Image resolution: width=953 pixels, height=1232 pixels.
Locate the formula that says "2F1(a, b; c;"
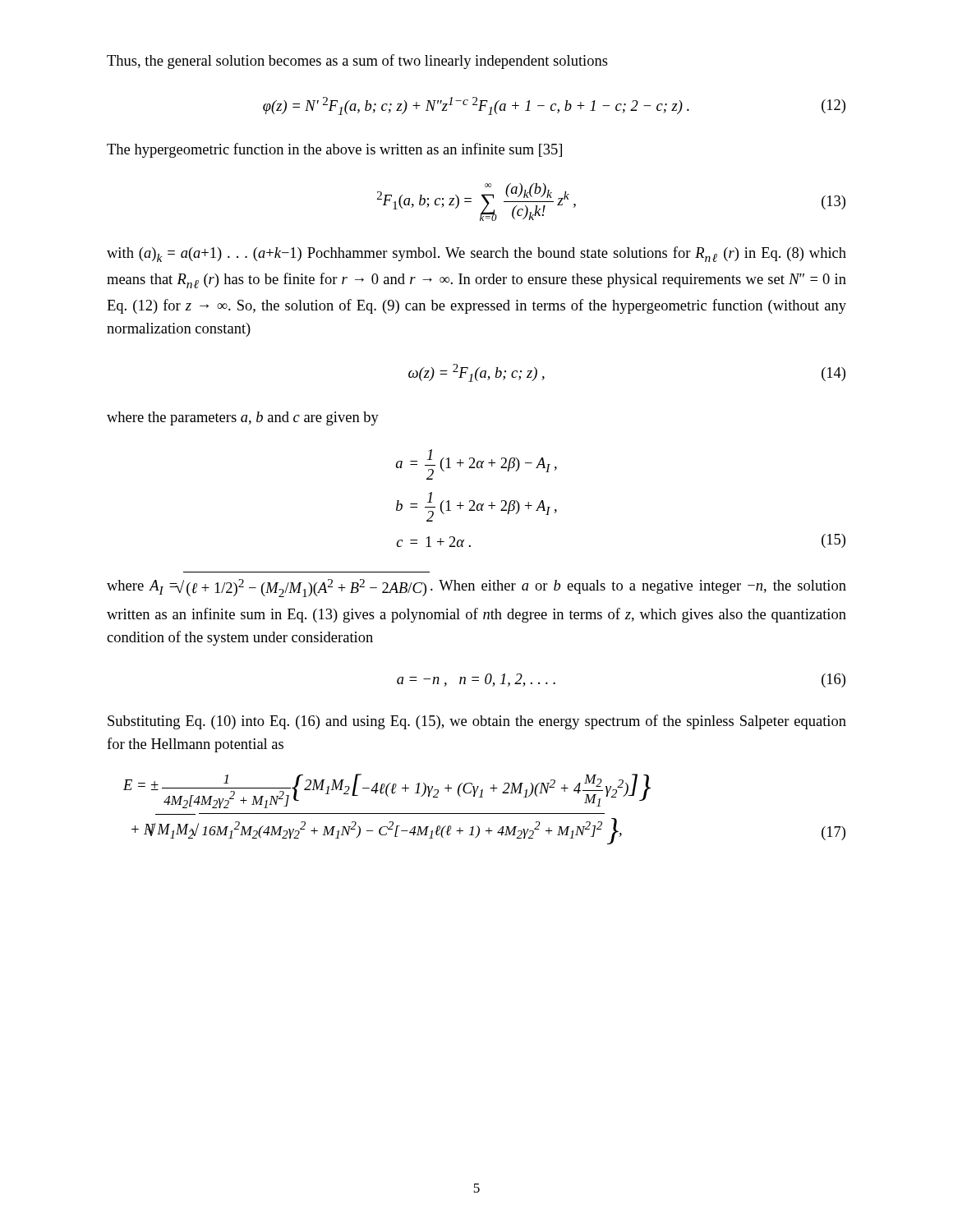[x=488, y=202]
